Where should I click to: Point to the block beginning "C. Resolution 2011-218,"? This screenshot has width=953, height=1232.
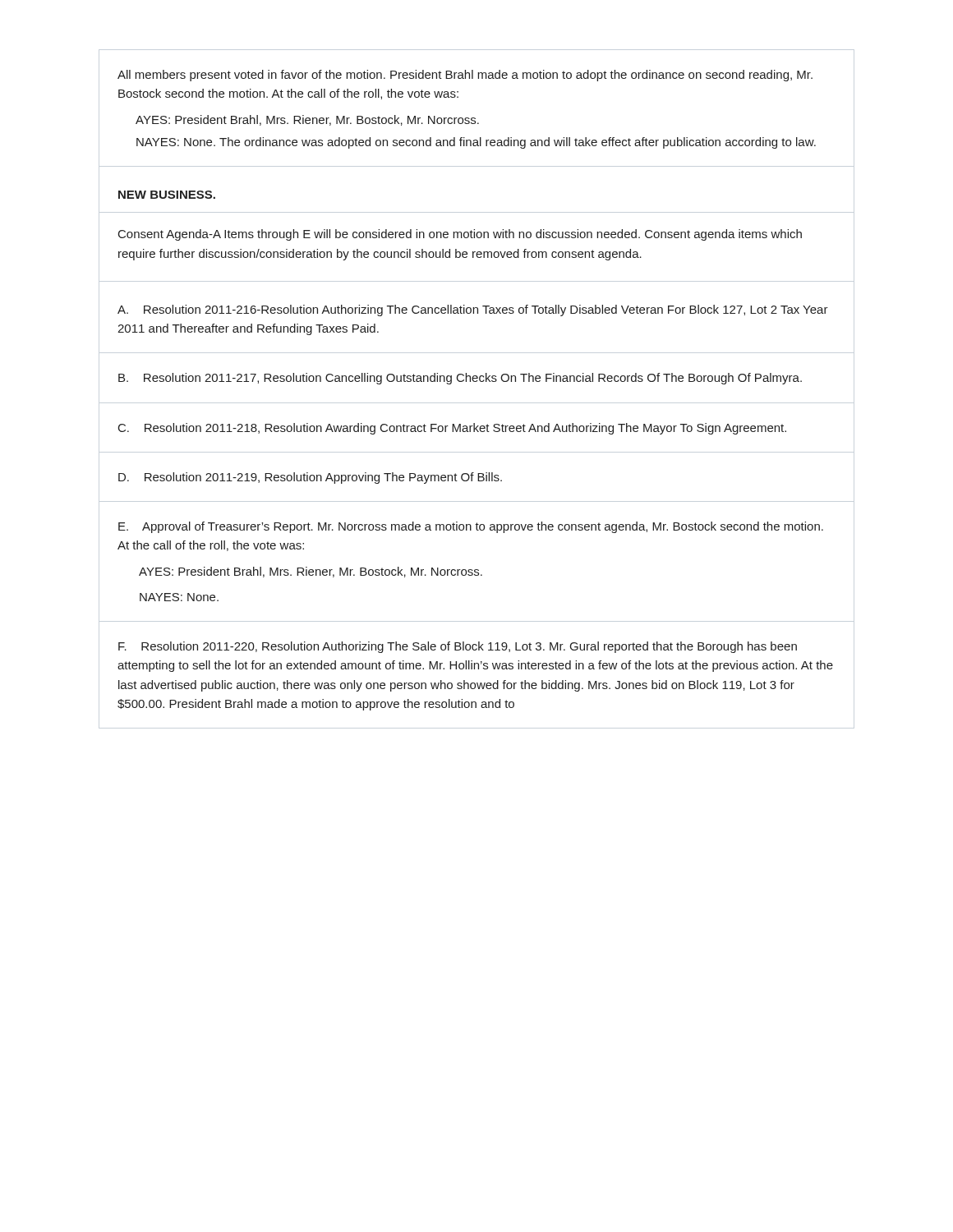pyautogui.click(x=476, y=427)
